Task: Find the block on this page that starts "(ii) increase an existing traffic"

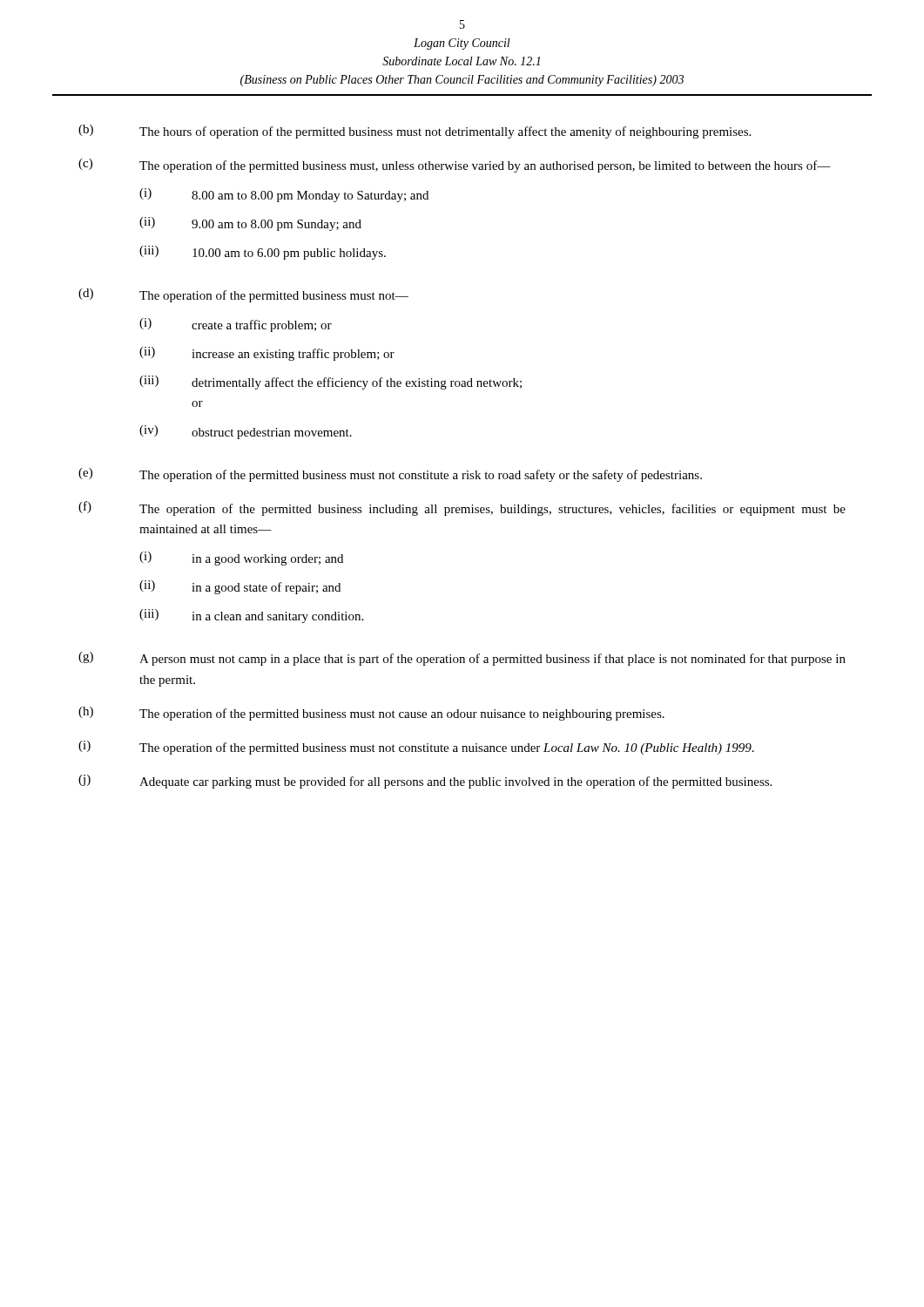Action: (331, 354)
